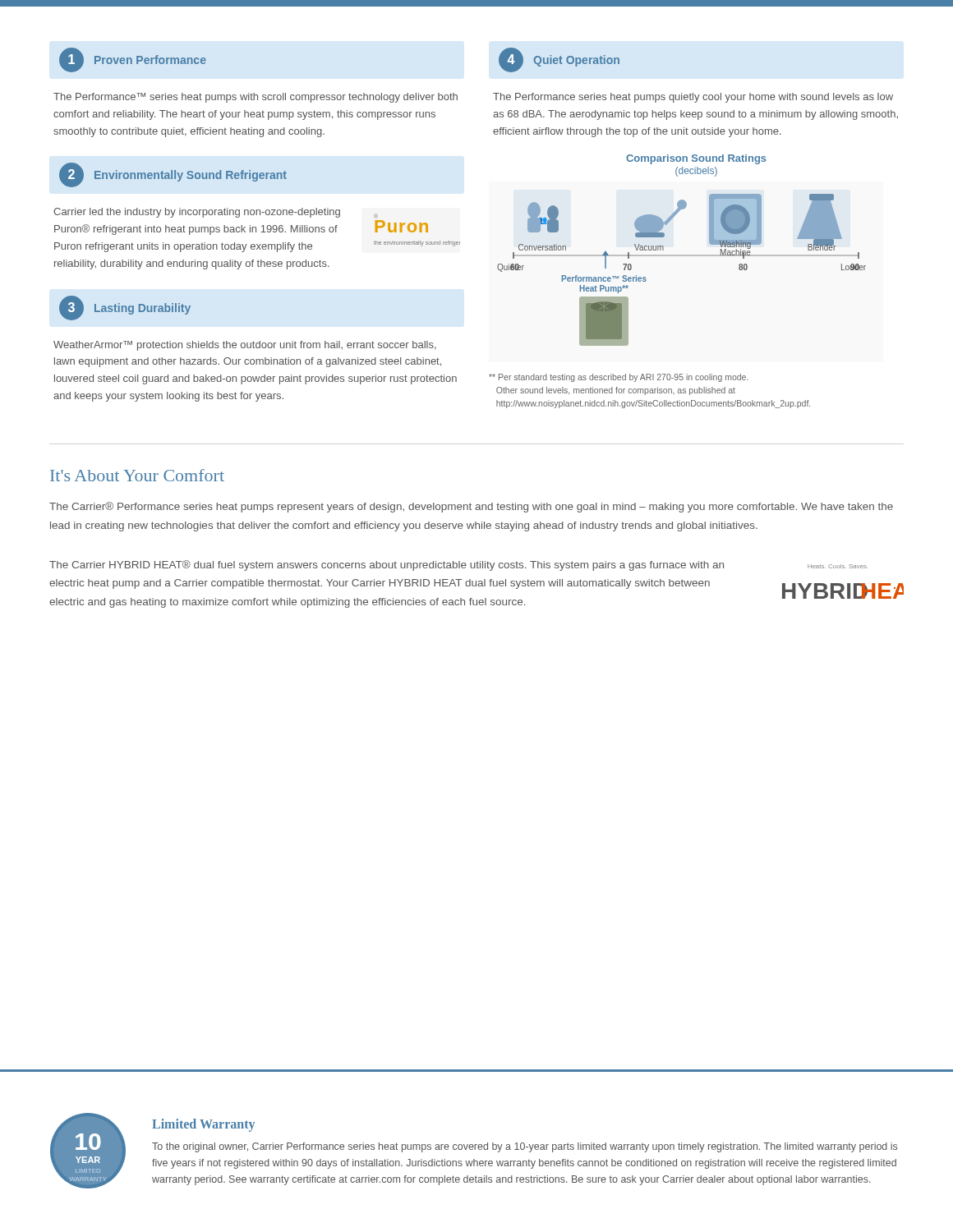Point to the block starting "Per standard testing as described by ARI 270-95"
Screen dimensions: 1232x953
point(650,390)
